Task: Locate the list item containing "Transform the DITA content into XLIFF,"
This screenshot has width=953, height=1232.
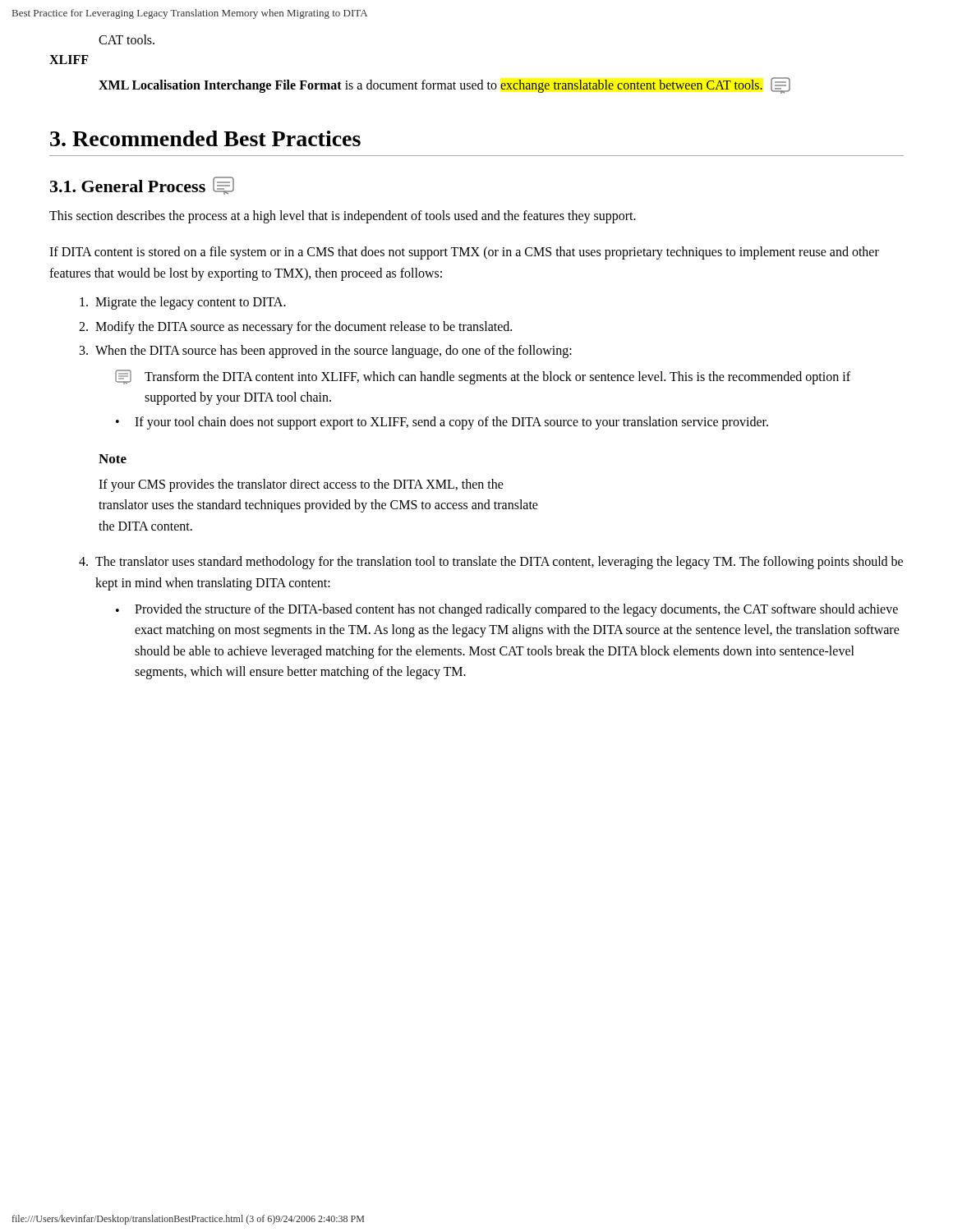Action: pyautogui.click(x=509, y=387)
